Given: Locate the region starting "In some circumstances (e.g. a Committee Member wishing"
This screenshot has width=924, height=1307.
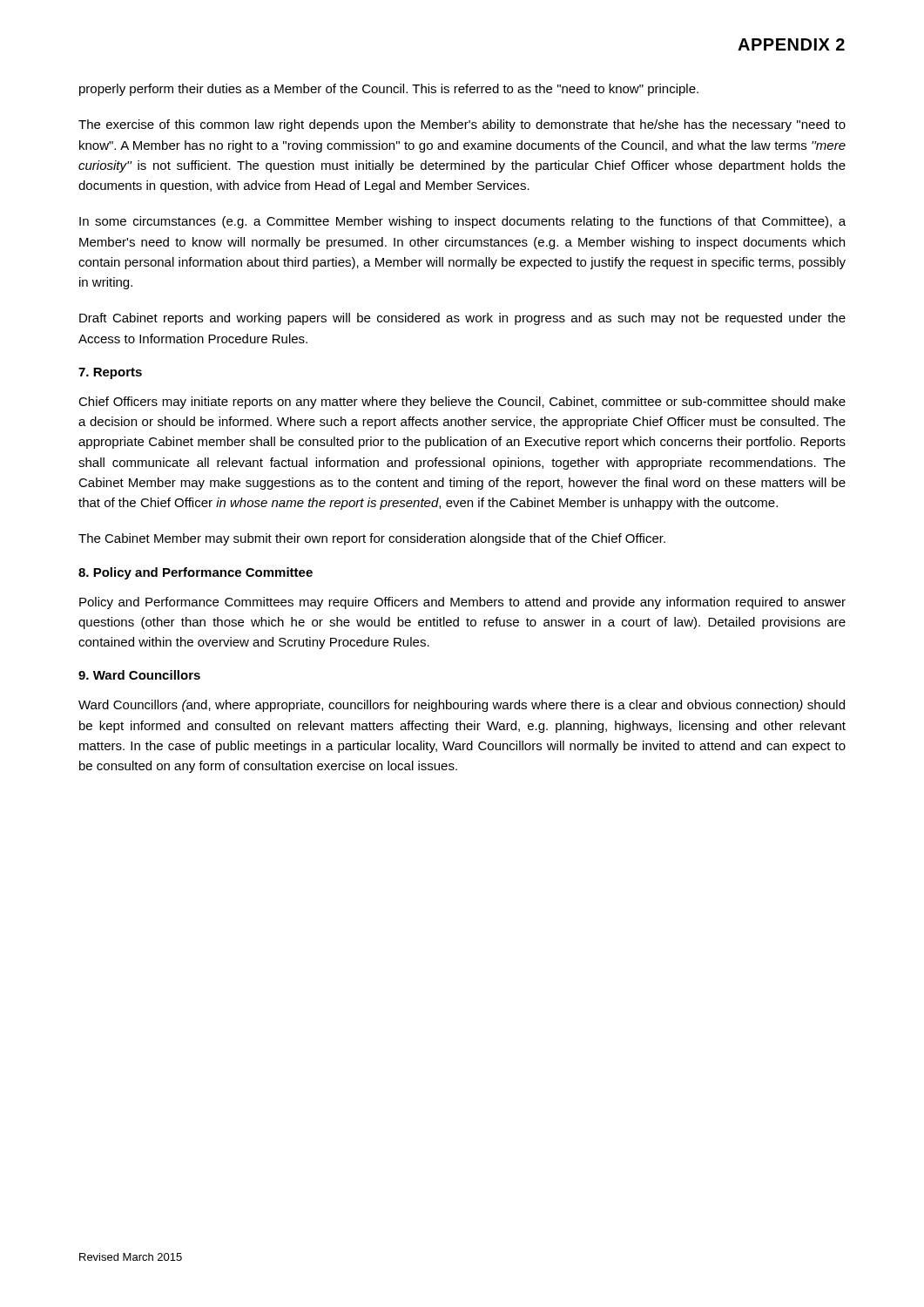Looking at the screenshot, I should (x=462, y=251).
